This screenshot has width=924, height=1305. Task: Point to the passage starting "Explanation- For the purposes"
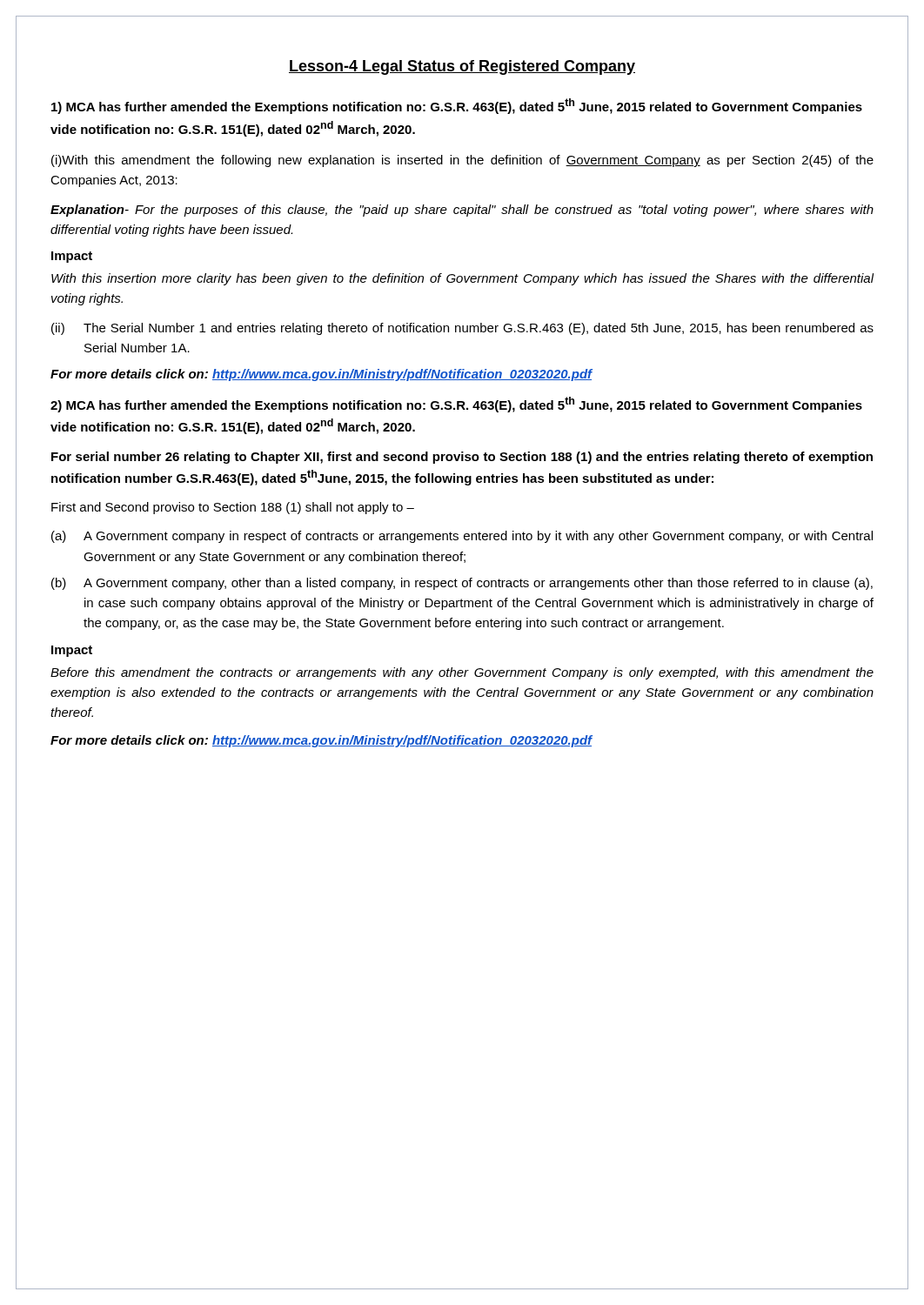click(x=462, y=219)
